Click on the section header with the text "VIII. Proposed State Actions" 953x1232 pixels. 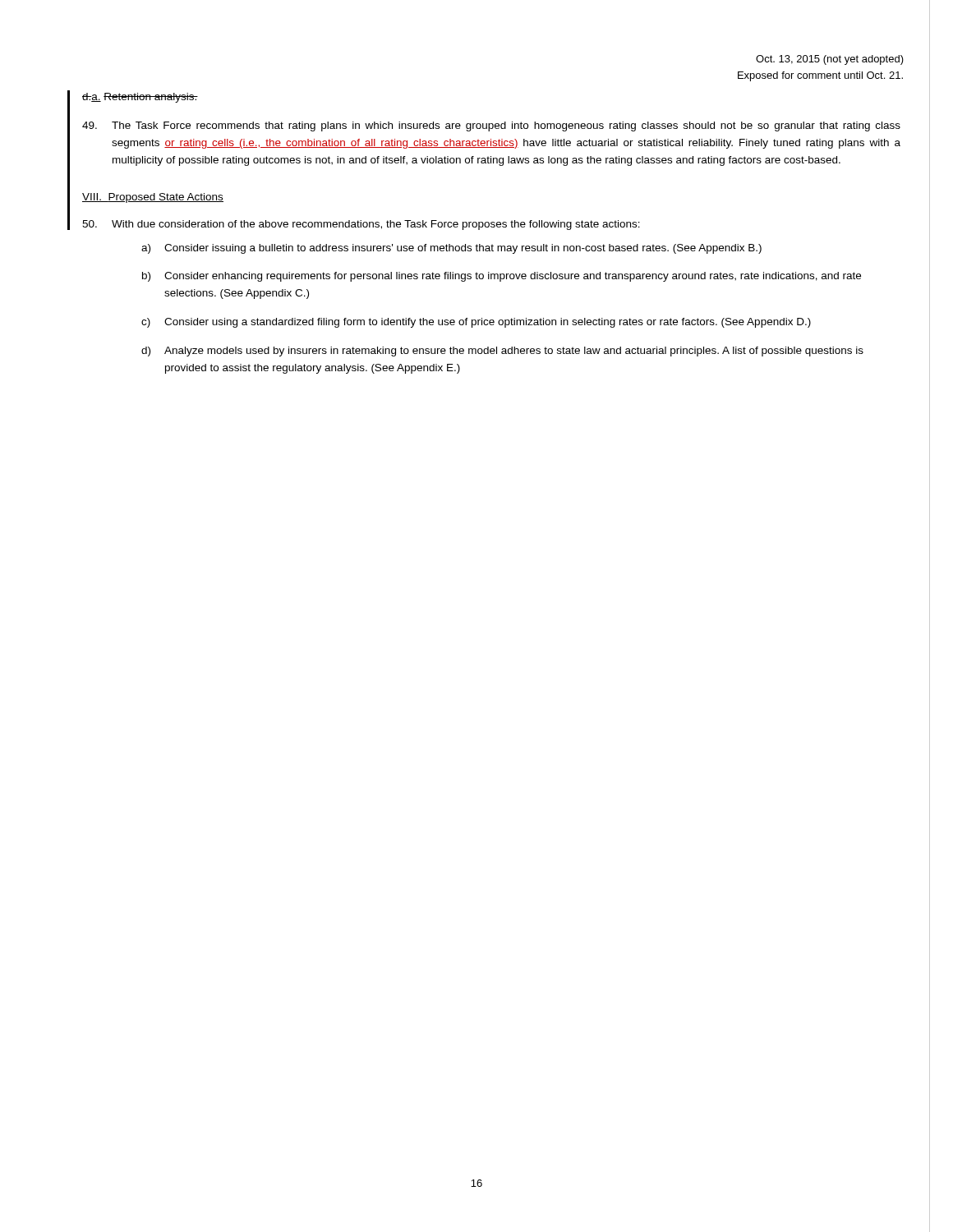153,197
